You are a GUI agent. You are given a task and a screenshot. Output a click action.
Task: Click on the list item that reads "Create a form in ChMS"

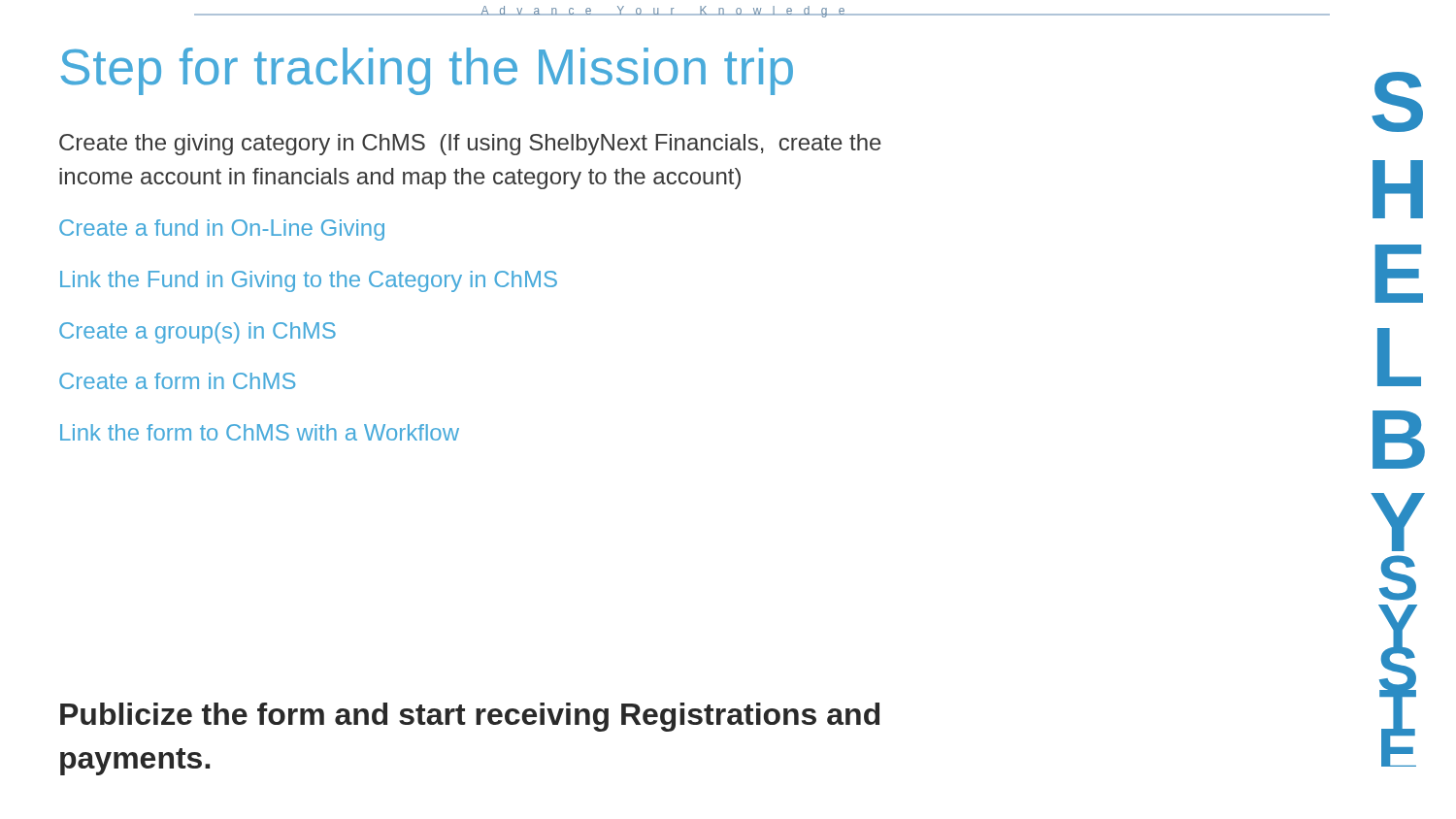click(x=177, y=381)
